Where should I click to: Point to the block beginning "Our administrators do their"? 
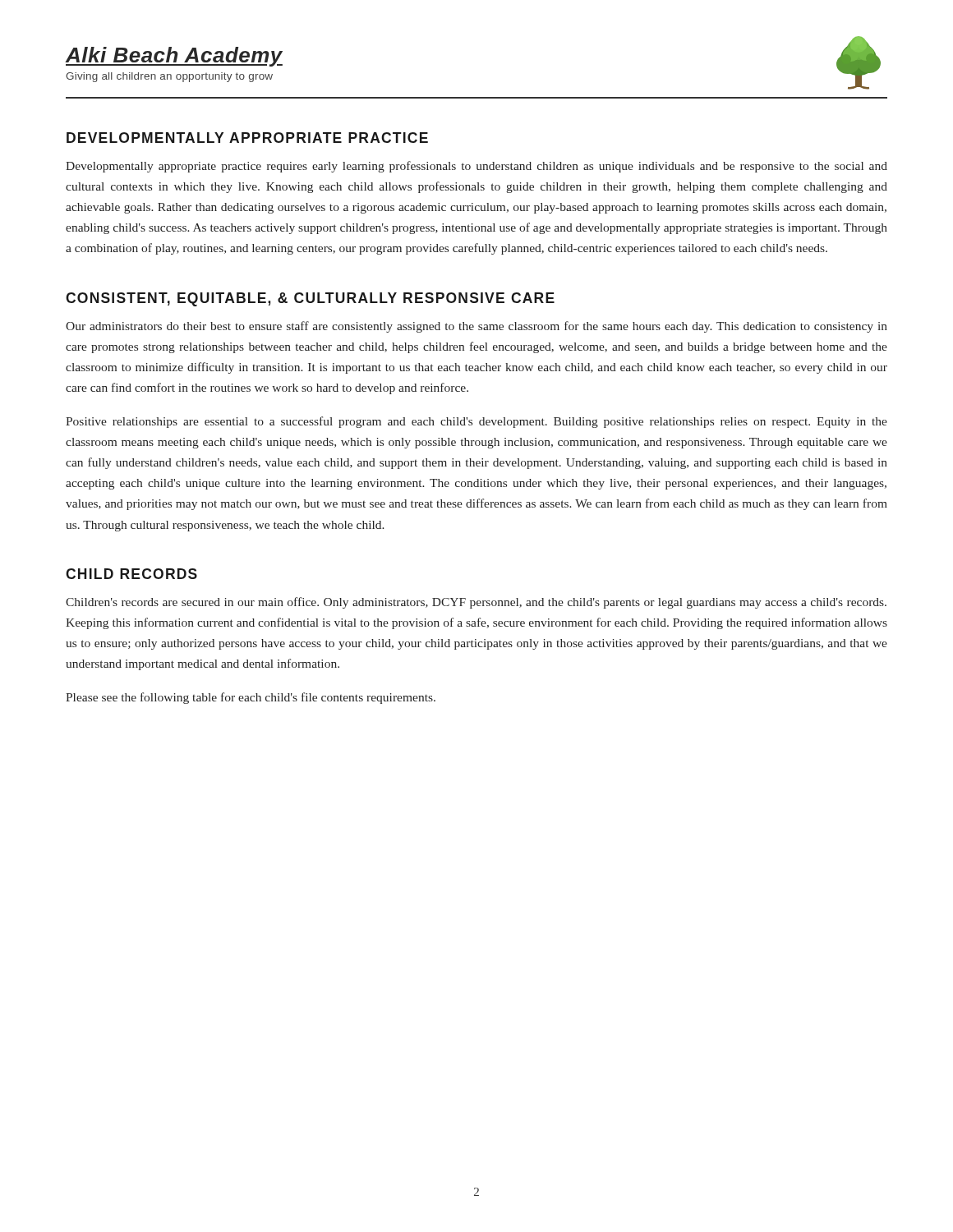tap(476, 356)
